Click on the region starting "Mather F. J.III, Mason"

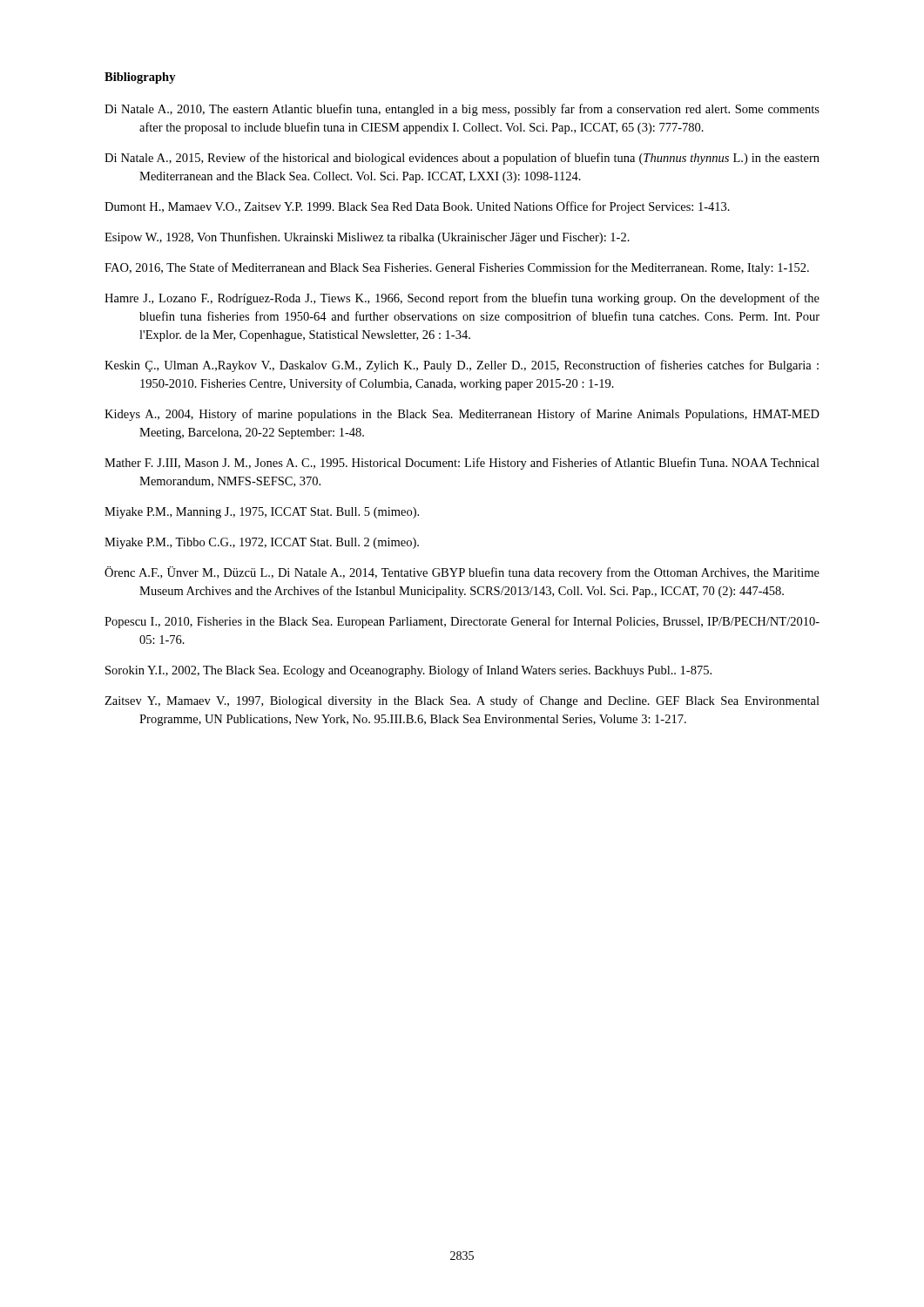point(462,472)
